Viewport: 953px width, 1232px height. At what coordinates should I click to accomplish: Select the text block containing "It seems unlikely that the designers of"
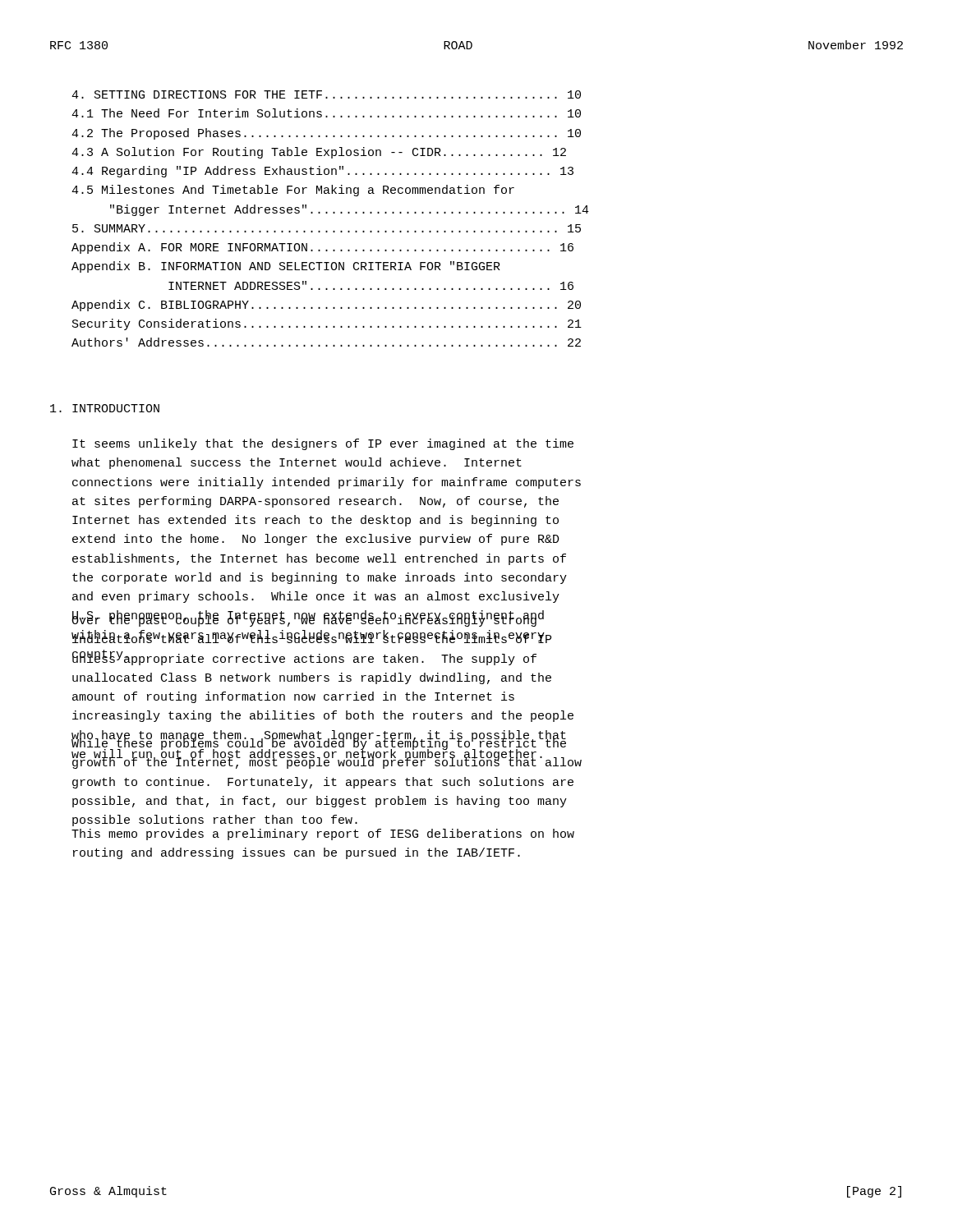(315, 550)
